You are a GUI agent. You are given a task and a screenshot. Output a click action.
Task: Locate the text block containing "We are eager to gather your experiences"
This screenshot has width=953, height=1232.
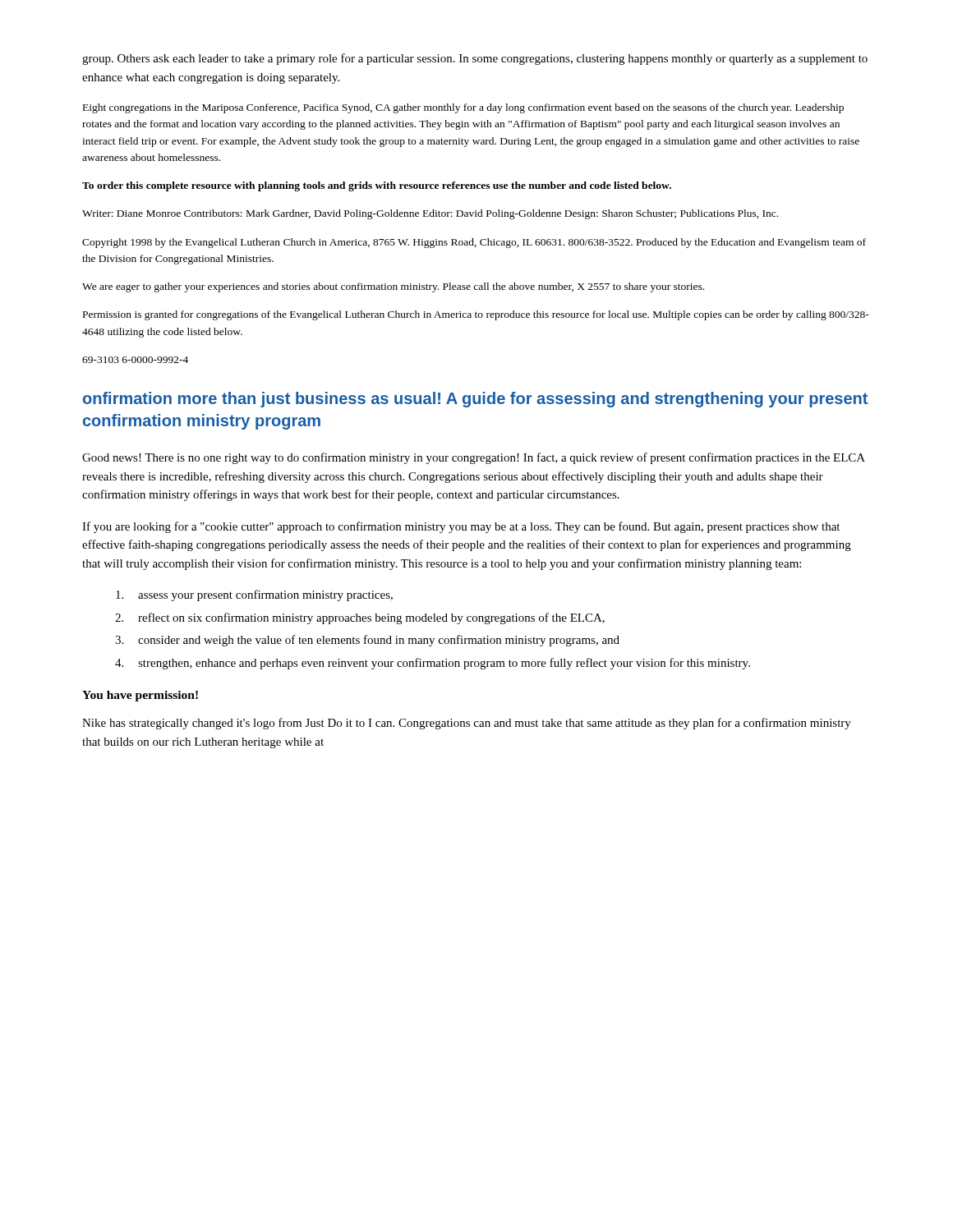click(394, 286)
